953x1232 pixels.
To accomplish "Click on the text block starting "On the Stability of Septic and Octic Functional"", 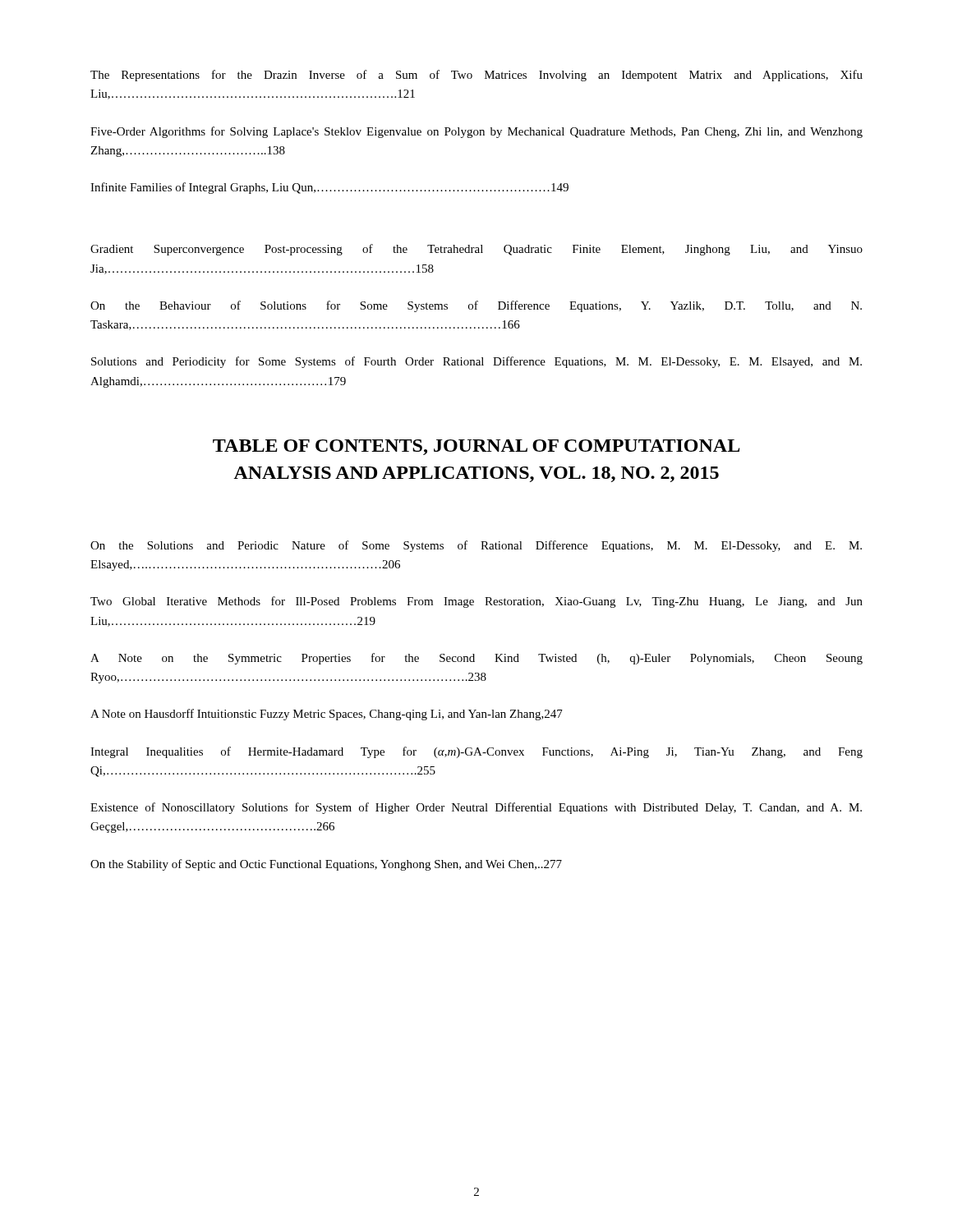I will 326,864.
